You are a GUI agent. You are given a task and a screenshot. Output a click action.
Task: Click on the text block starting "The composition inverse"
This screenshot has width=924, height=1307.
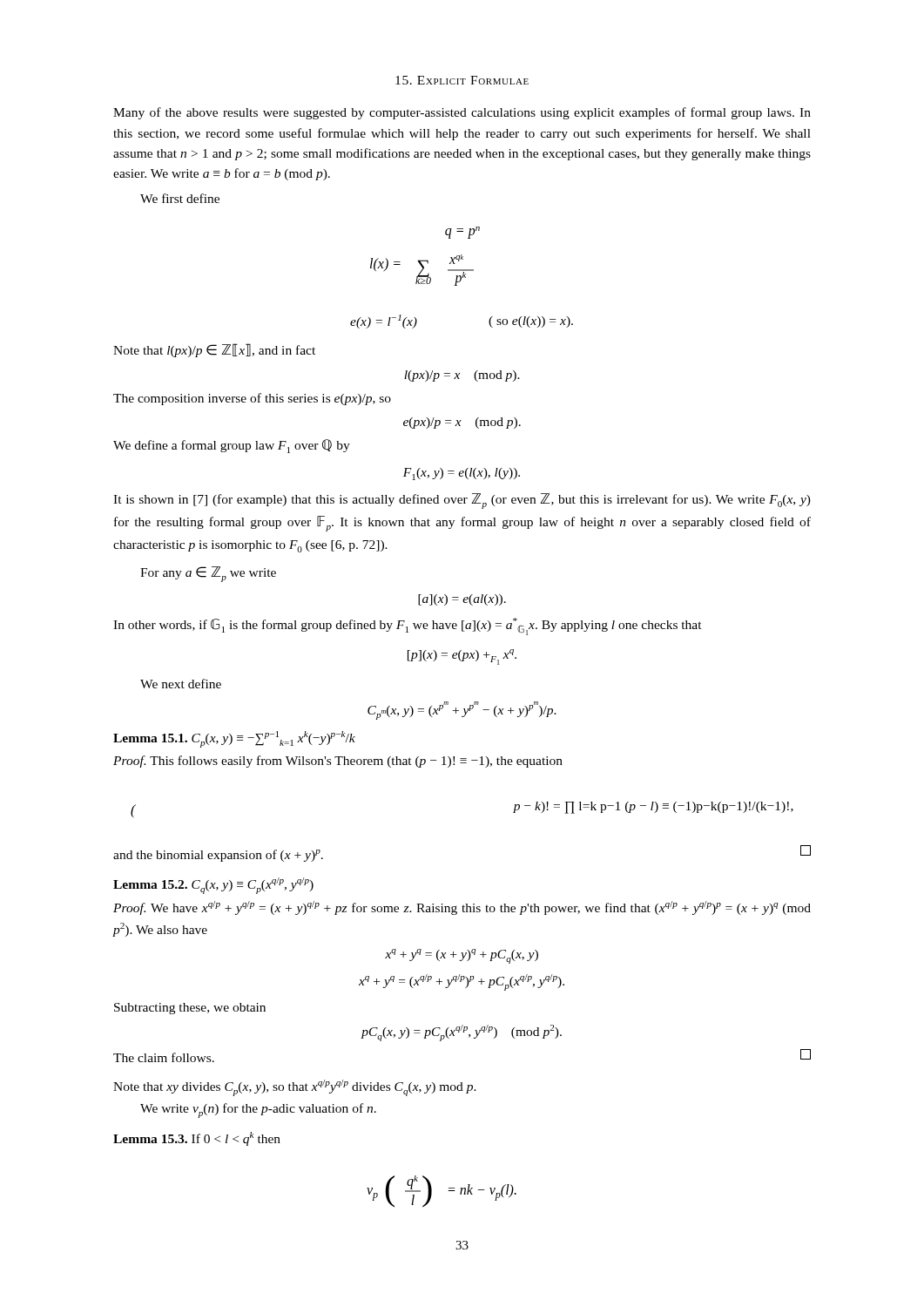pos(252,398)
